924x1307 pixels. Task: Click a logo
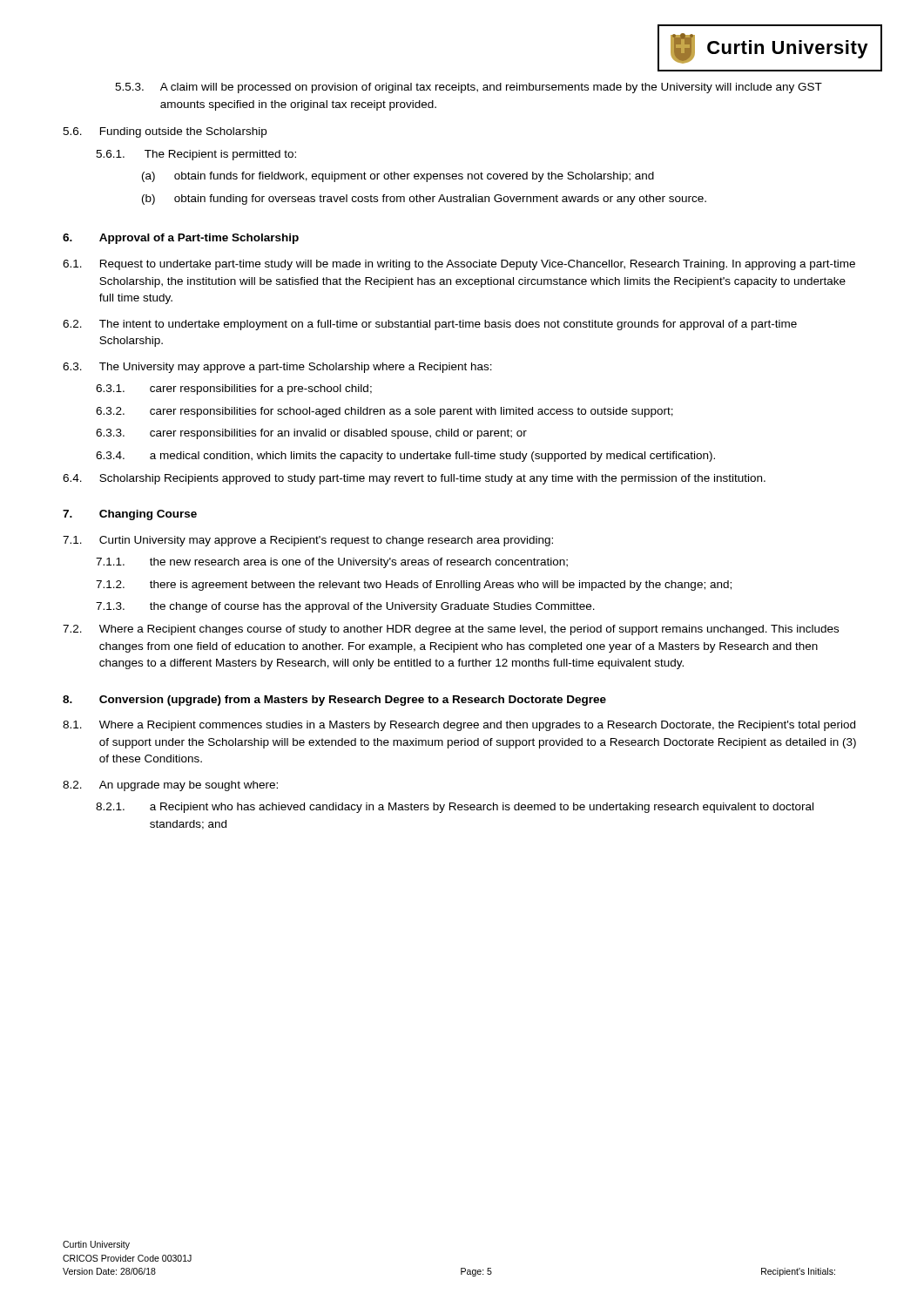(x=770, y=48)
